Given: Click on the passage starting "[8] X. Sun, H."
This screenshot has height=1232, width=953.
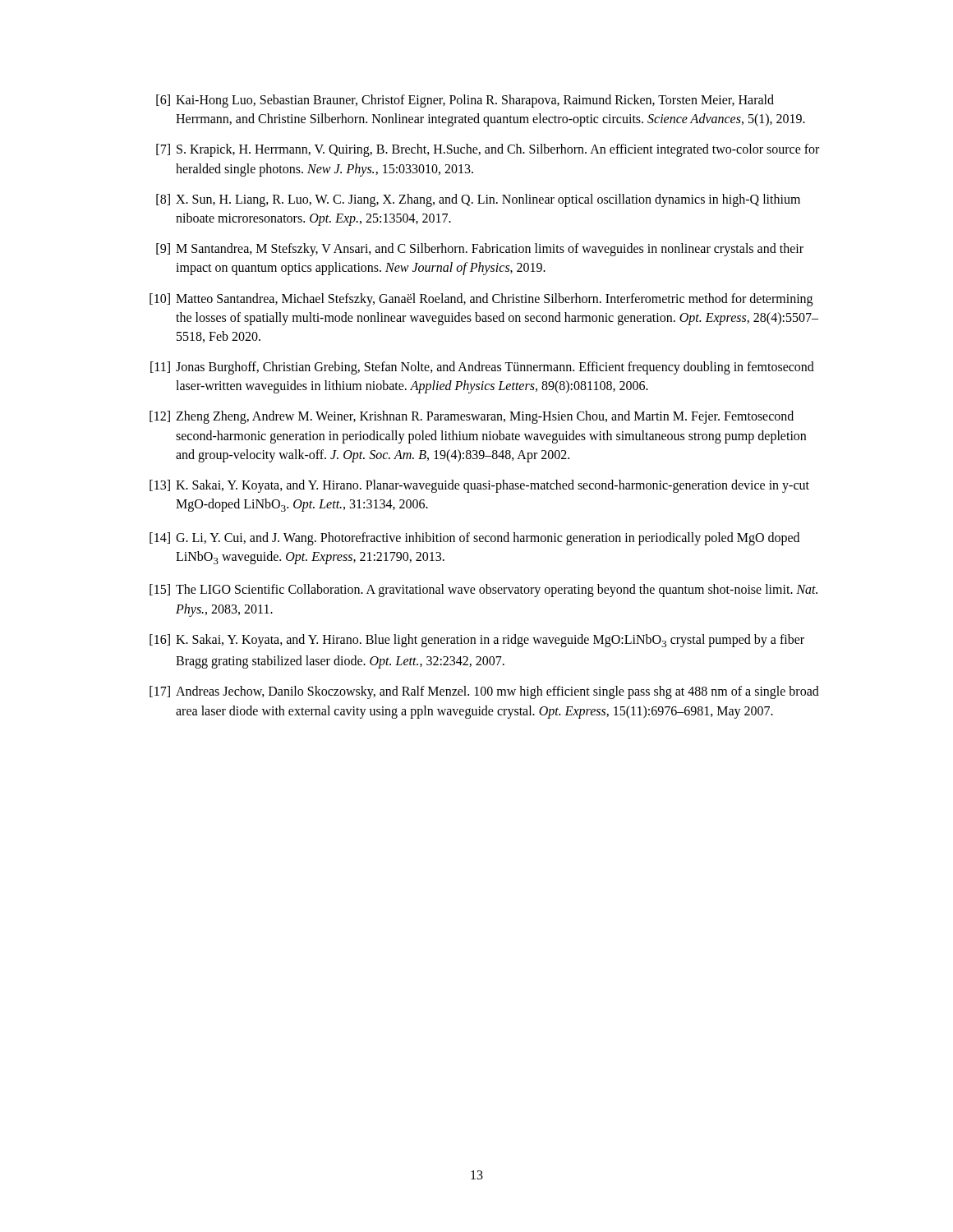Looking at the screenshot, I should coord(476,209).
